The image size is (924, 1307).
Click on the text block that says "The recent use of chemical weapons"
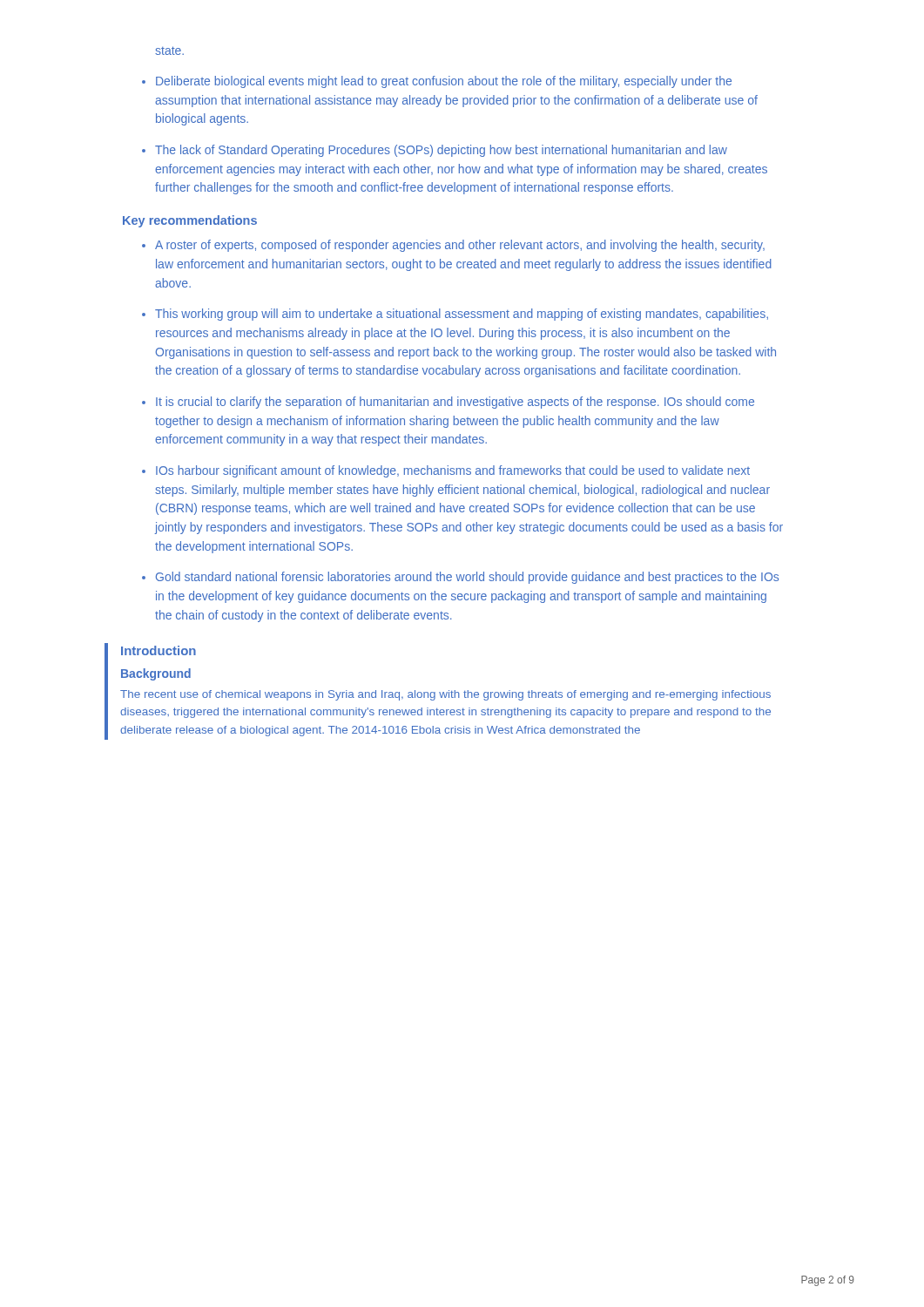click(446, 712)
